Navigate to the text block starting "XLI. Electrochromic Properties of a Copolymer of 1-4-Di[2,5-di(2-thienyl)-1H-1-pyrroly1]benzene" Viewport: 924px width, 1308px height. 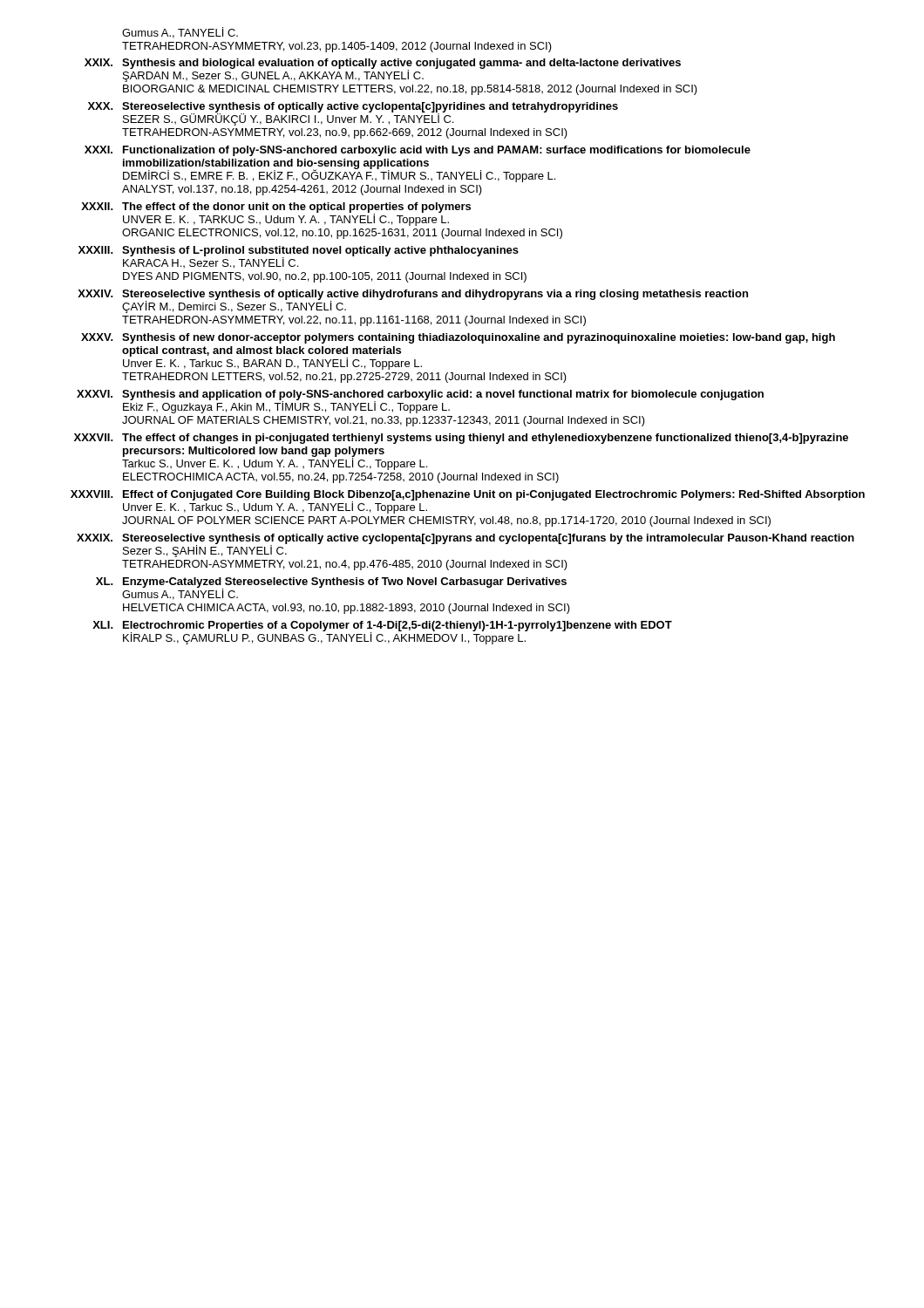click(462, 631)
